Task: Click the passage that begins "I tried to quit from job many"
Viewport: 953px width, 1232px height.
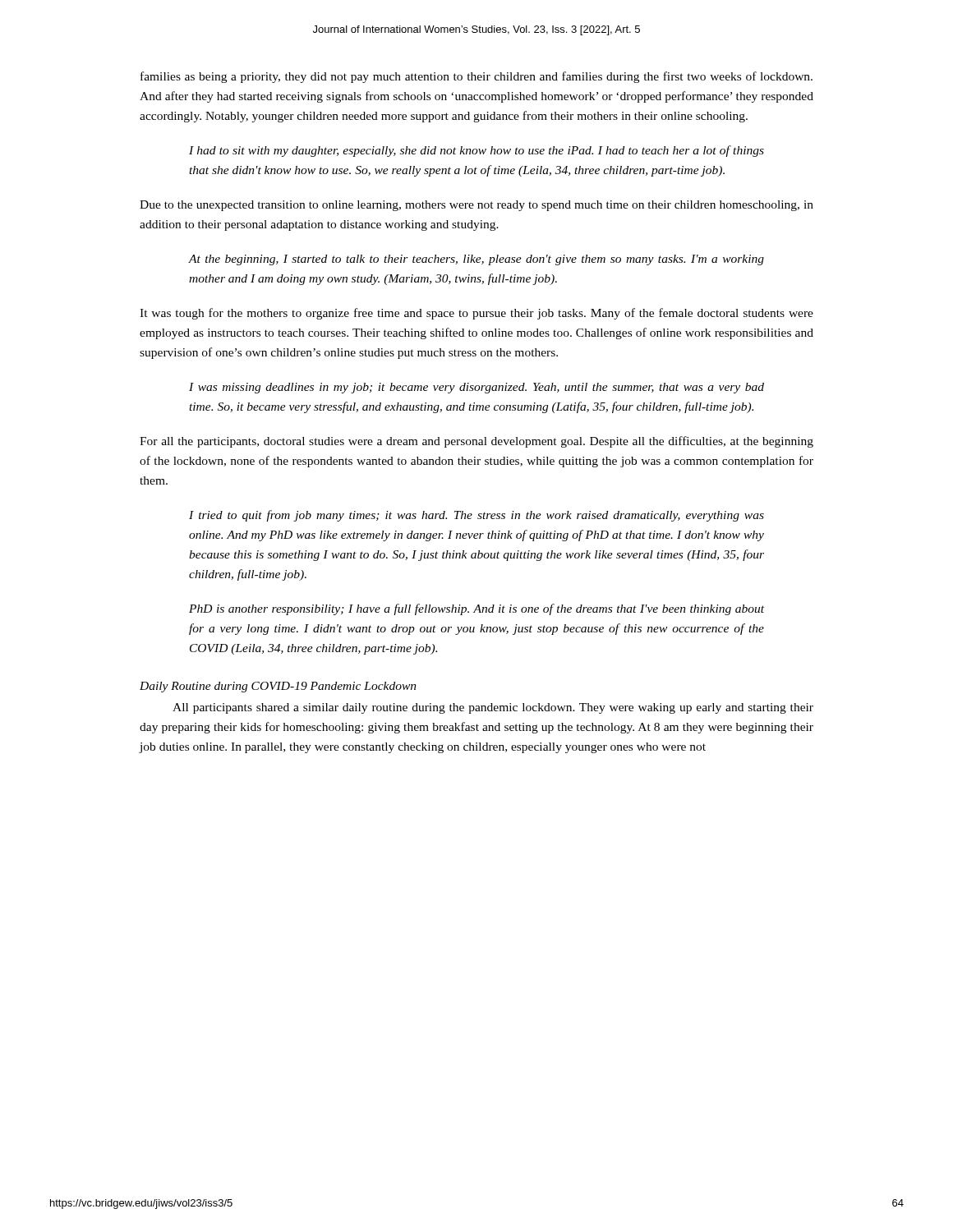Action: click(x=476, y=544)
